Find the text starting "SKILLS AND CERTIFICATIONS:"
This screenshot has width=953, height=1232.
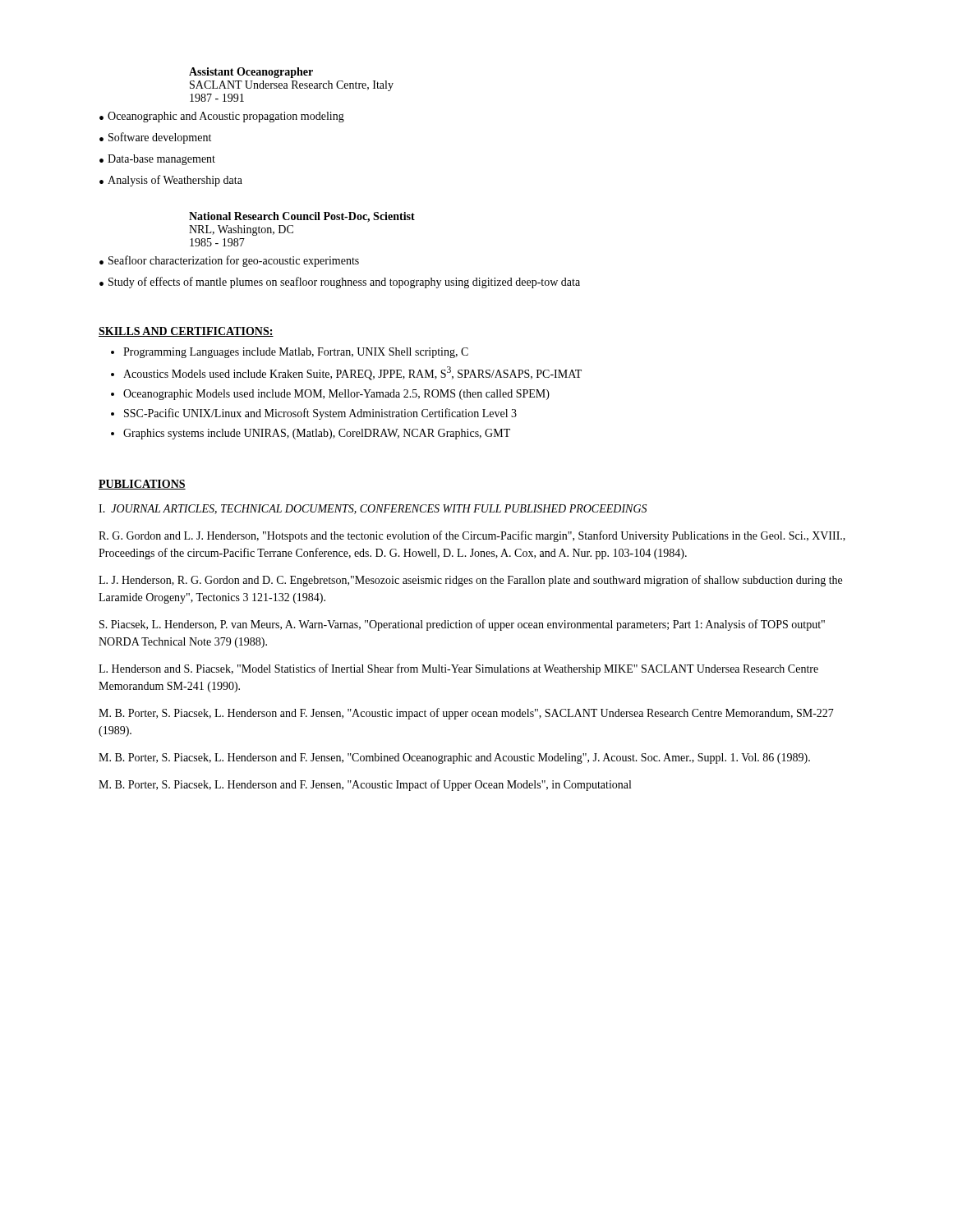pyautogui.click(x=186, y=331)
